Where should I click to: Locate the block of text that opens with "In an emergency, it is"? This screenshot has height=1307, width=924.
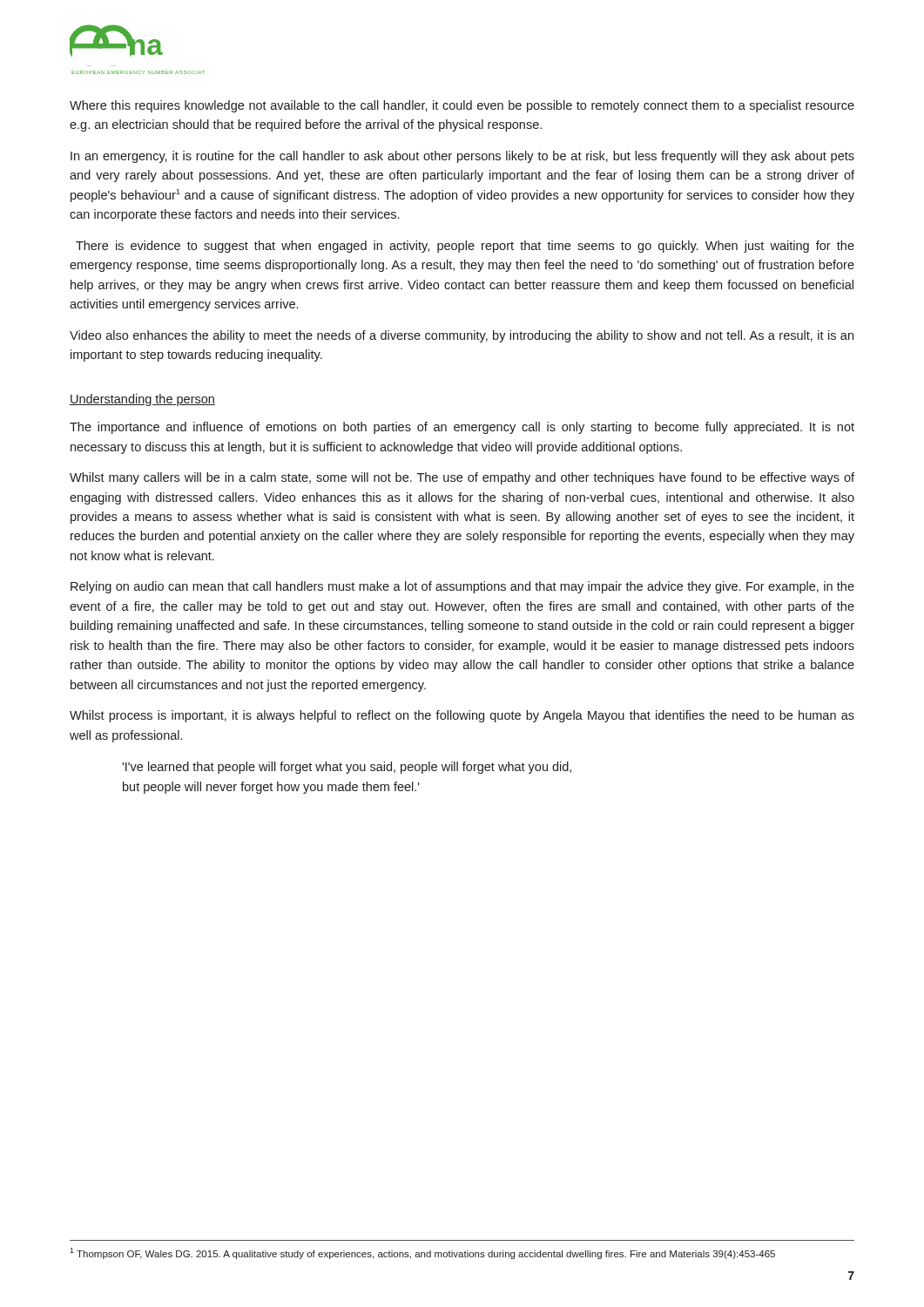(462, 186)
